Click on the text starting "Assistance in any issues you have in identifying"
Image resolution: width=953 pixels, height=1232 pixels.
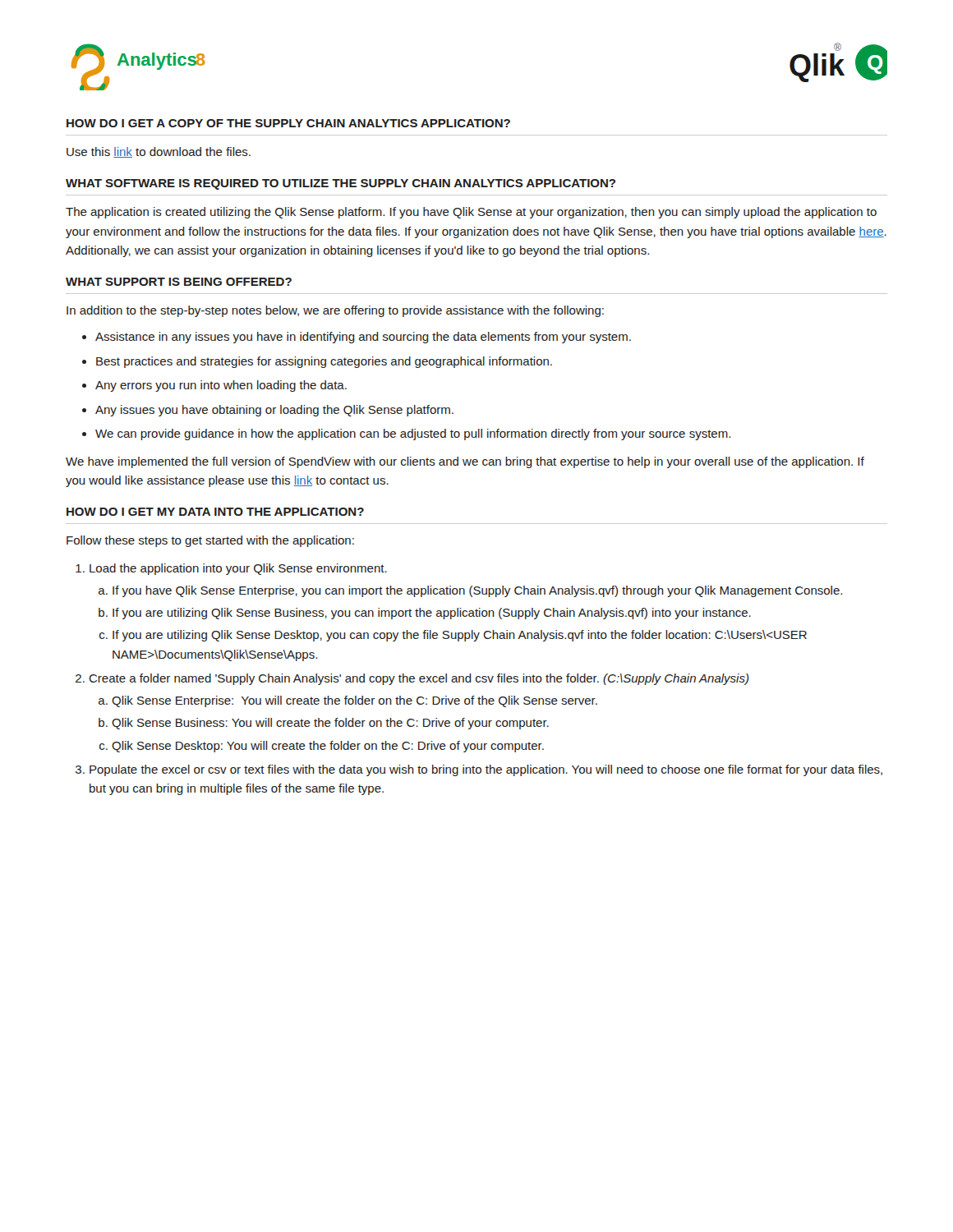pos(363,337)
